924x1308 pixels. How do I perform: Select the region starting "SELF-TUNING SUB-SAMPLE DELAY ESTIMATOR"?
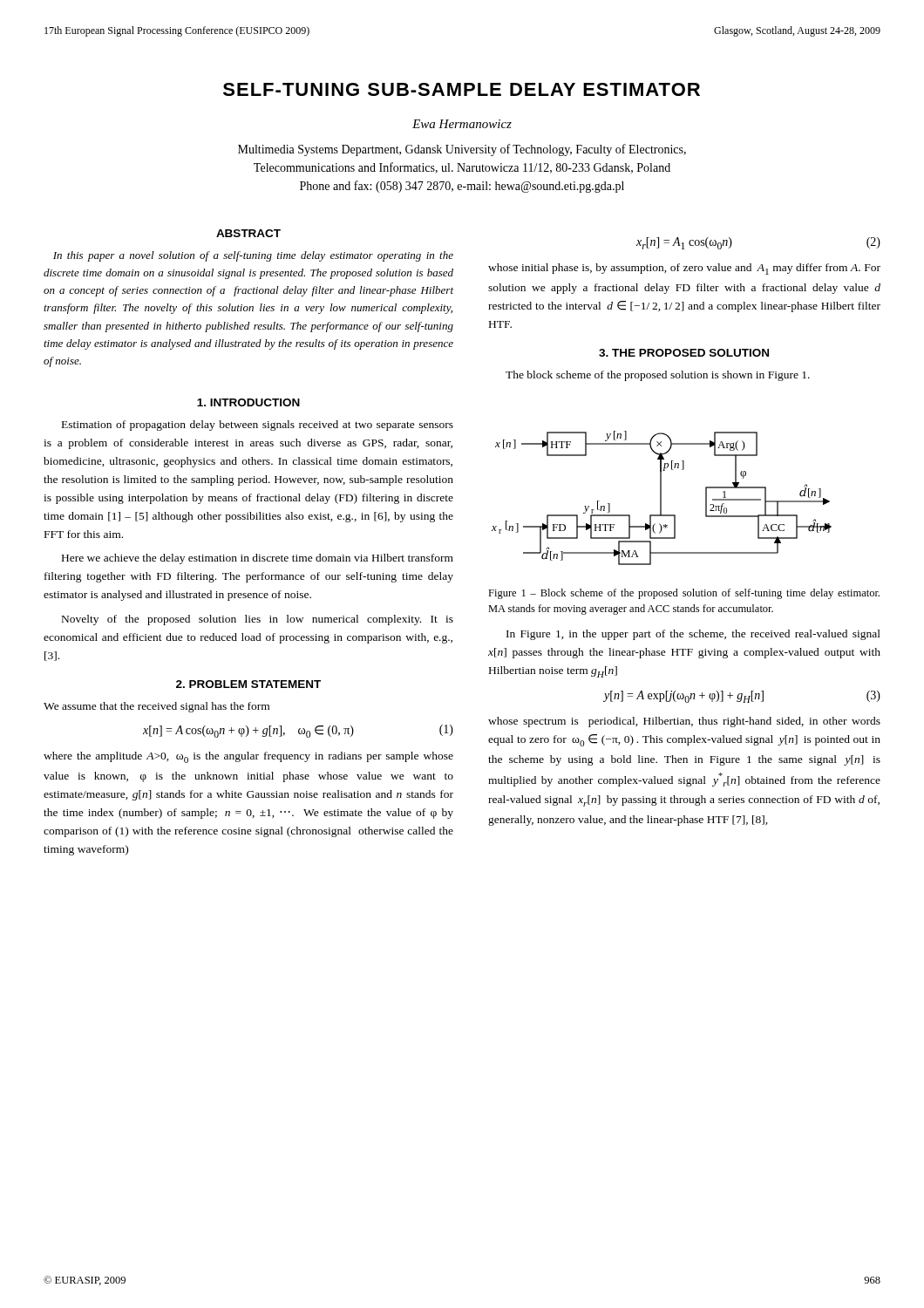coord(462,89)
